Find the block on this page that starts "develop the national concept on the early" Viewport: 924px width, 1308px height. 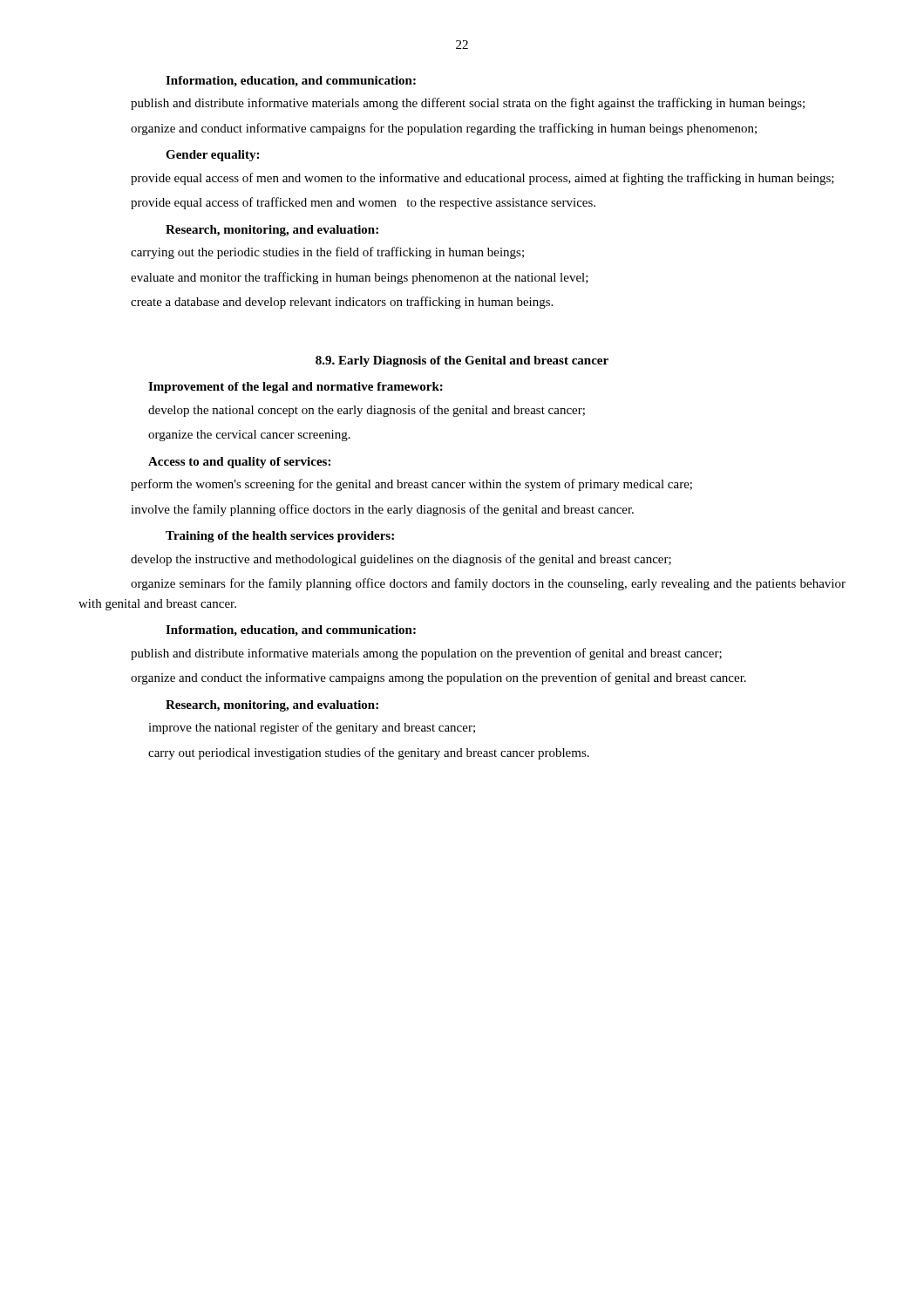click(367, 409)
